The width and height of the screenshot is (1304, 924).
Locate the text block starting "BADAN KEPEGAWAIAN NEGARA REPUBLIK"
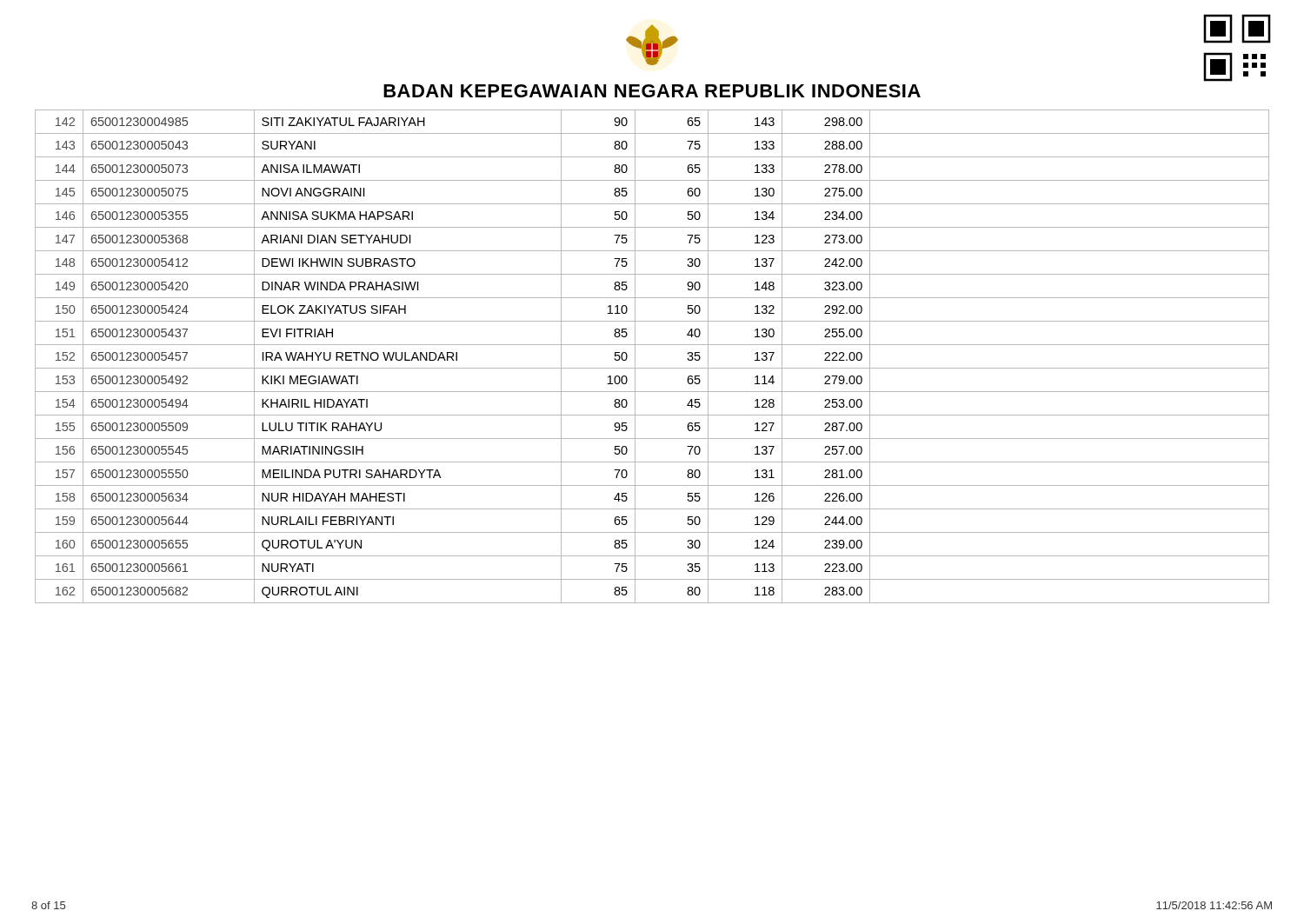(x=652, y=91)
